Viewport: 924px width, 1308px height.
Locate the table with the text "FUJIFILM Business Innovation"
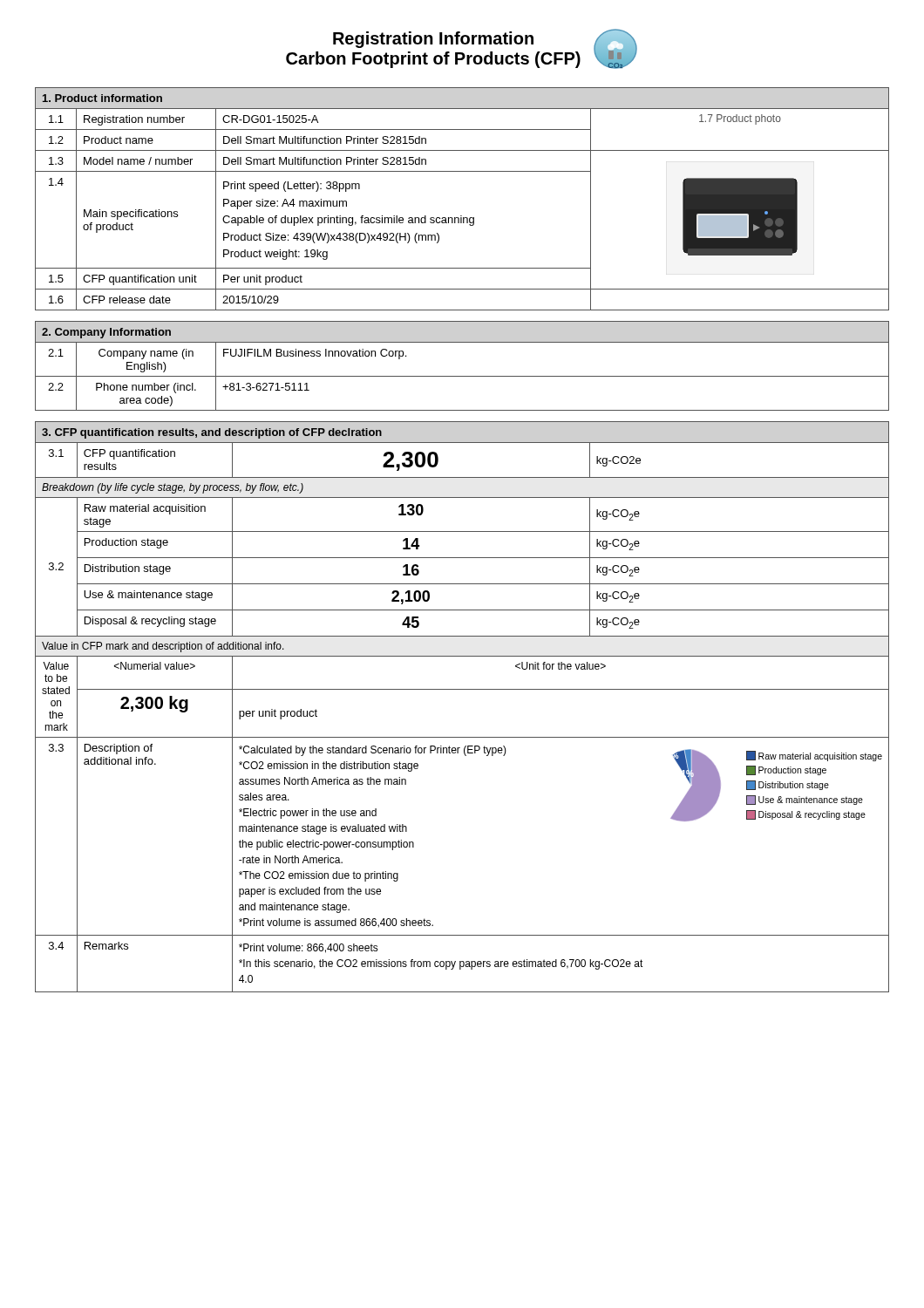(x=462, y=365)
